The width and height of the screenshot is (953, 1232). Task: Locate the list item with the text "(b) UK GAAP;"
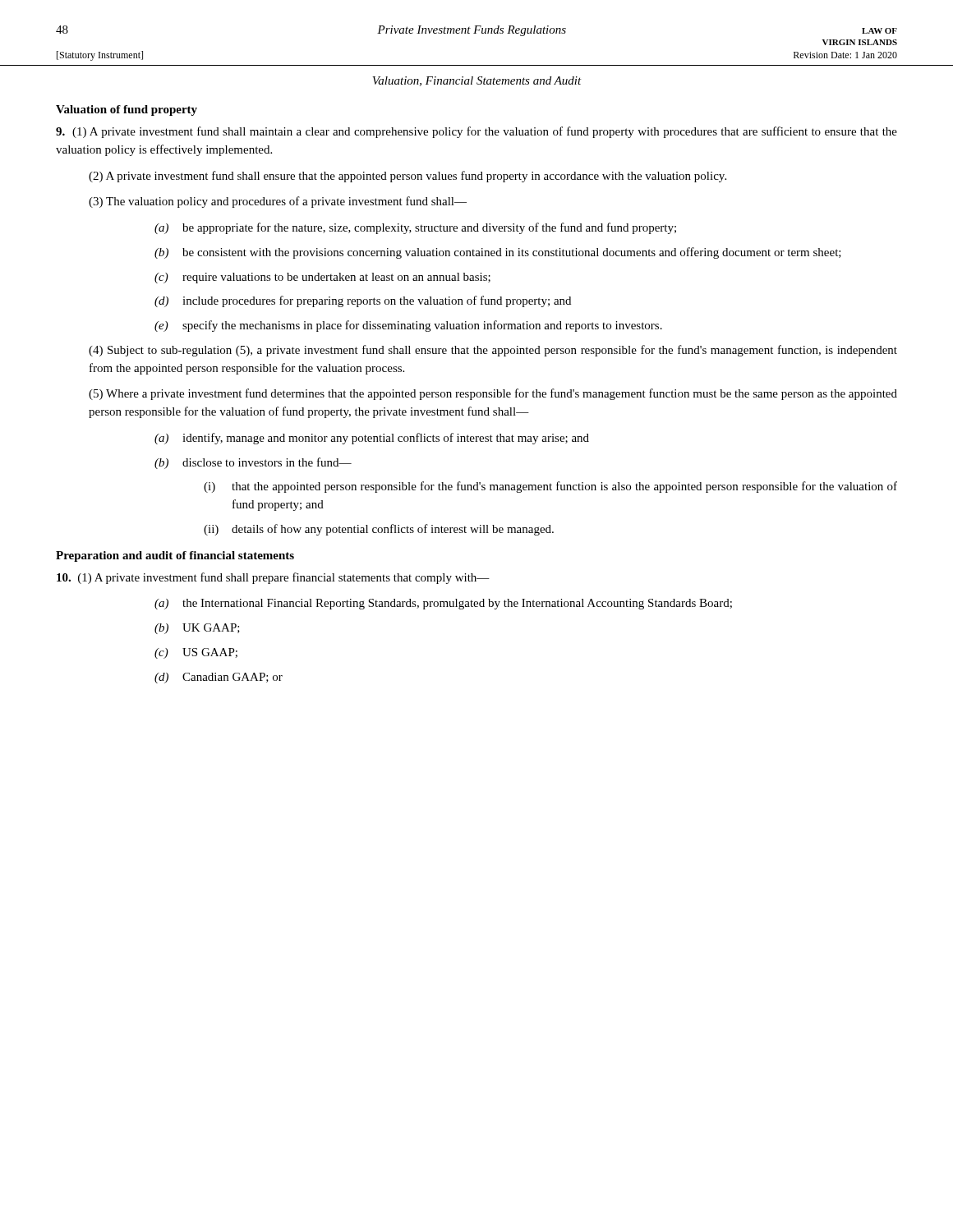tap(197, 629)
